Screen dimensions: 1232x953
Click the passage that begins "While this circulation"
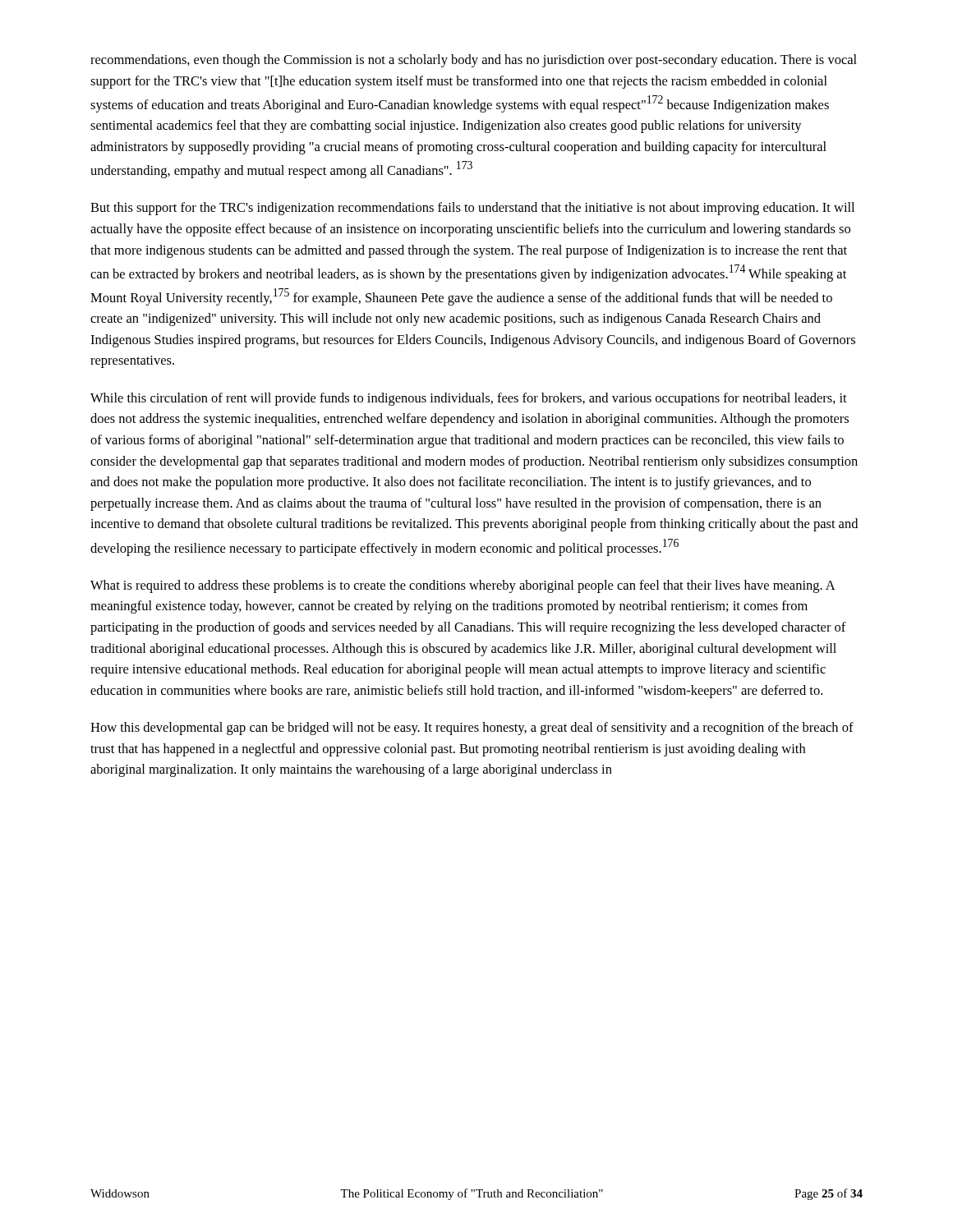coord(474,473)
